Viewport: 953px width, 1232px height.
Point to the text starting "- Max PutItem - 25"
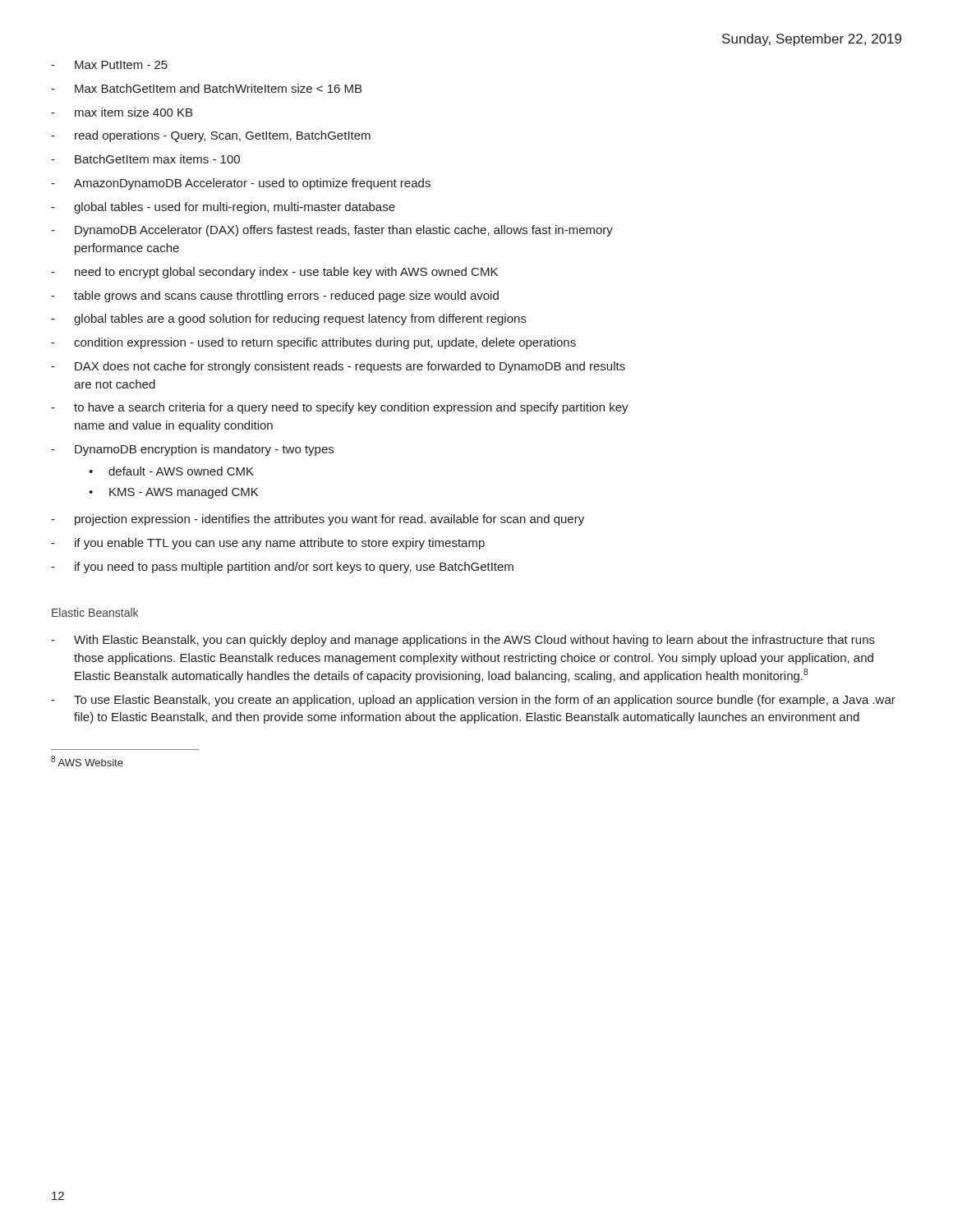tap(109, 65)
